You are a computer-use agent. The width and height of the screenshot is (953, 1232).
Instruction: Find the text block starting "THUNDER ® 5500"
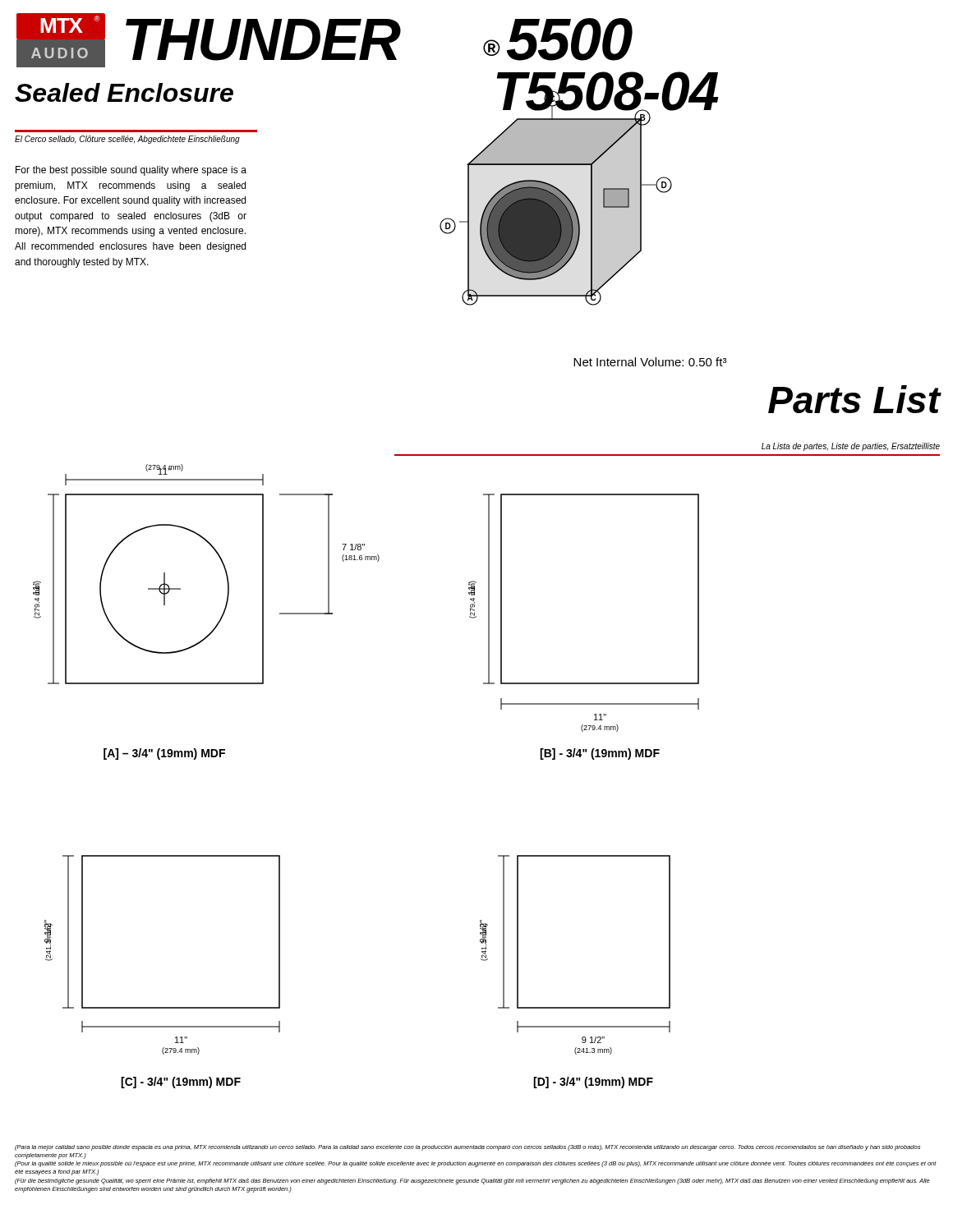[401, 39]
